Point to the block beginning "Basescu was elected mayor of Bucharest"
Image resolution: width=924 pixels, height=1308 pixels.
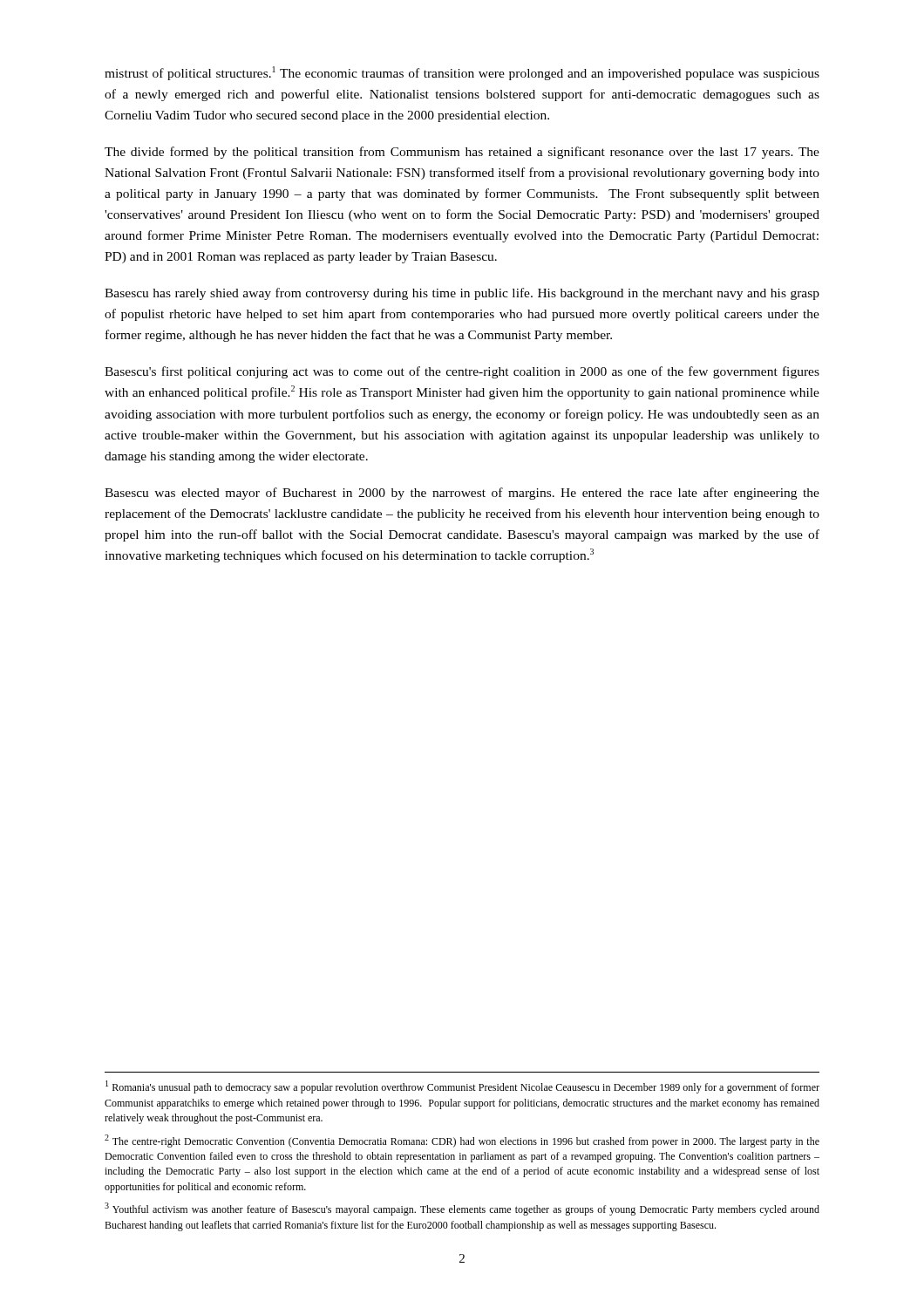[x=462, y=523]
